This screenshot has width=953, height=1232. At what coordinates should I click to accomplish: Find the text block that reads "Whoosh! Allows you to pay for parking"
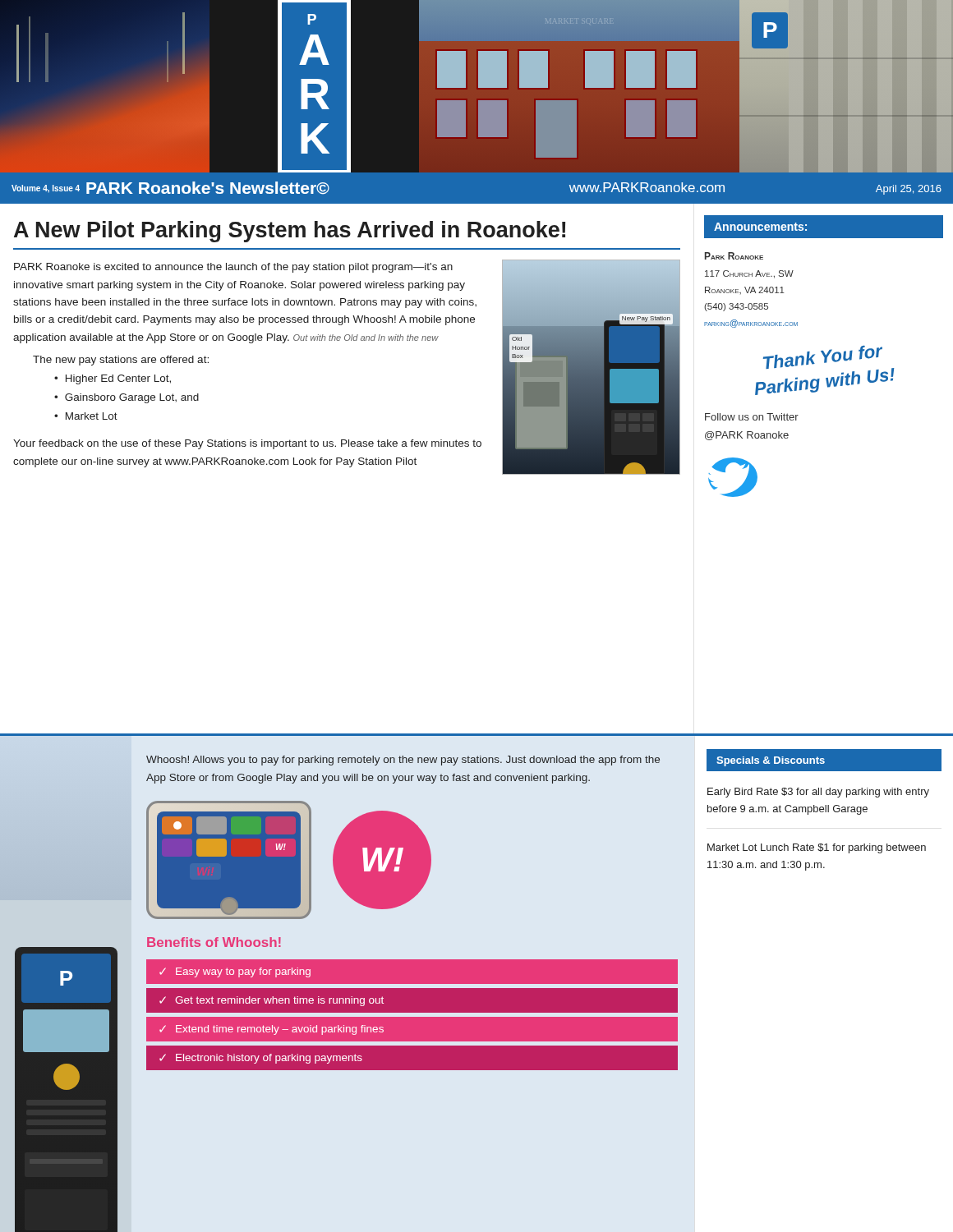(403, 768)
